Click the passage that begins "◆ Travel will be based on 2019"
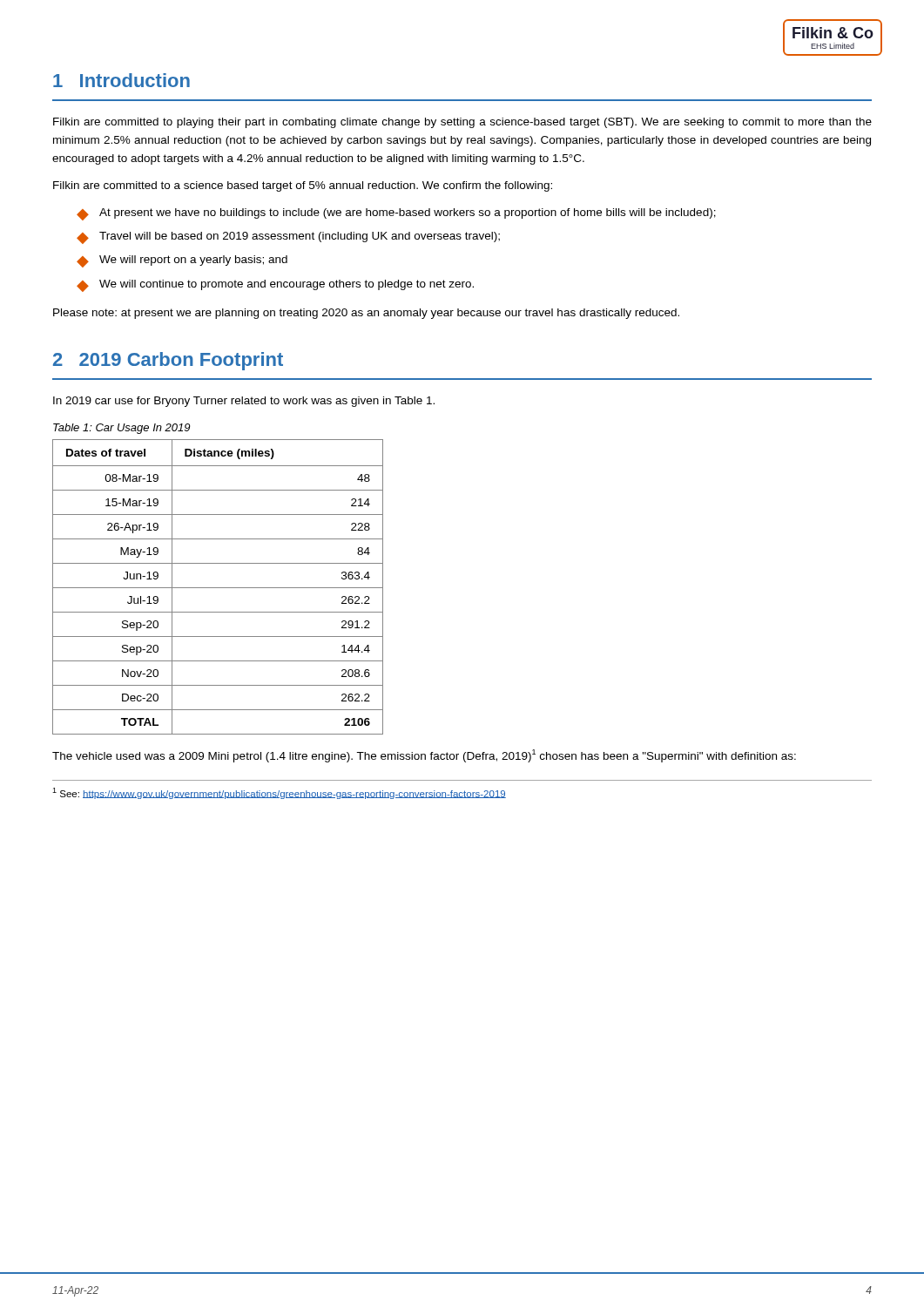Screen dimensions: 1307x924 [474, 238]
